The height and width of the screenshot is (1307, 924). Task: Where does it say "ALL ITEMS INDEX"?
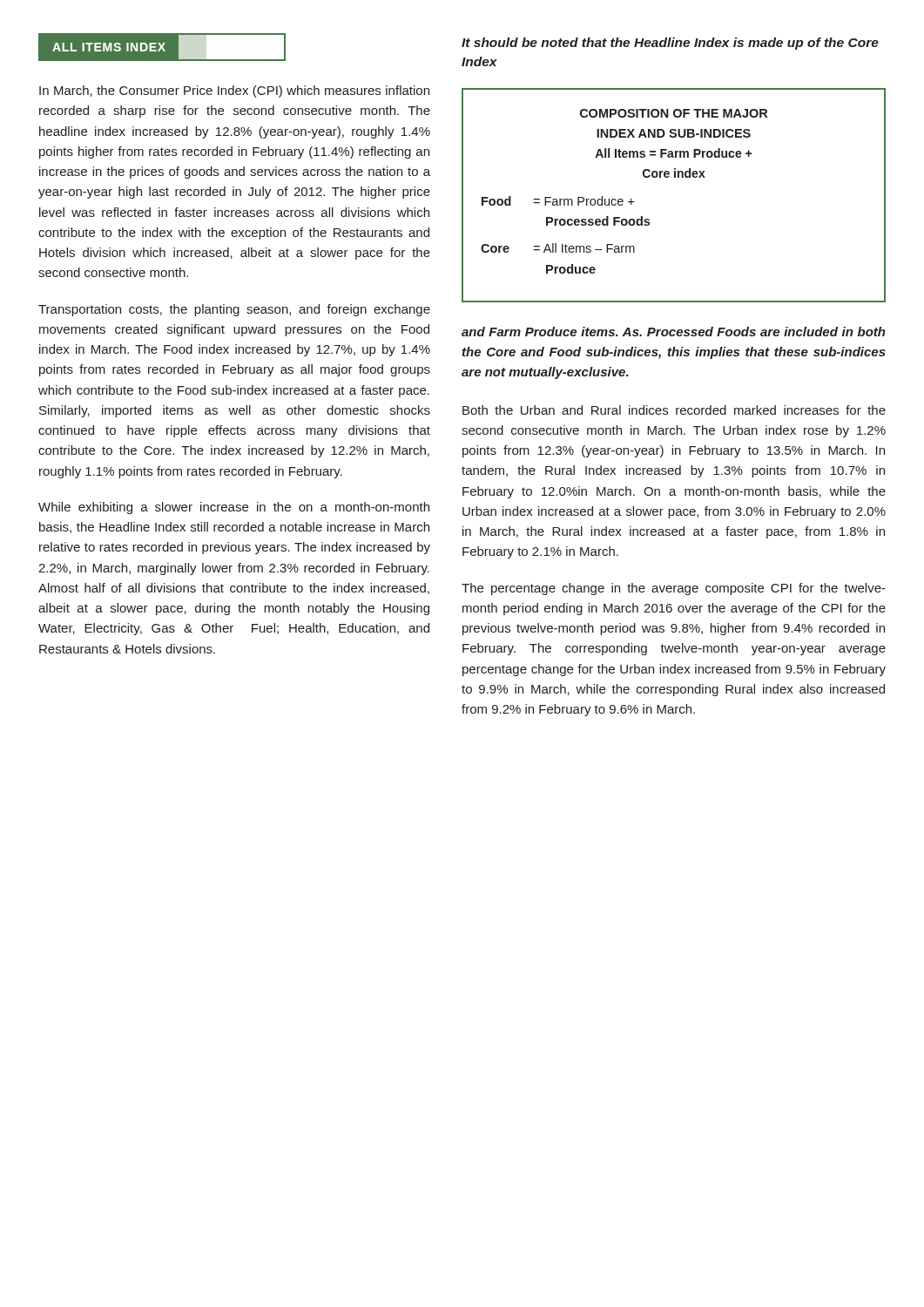(162, 47)
